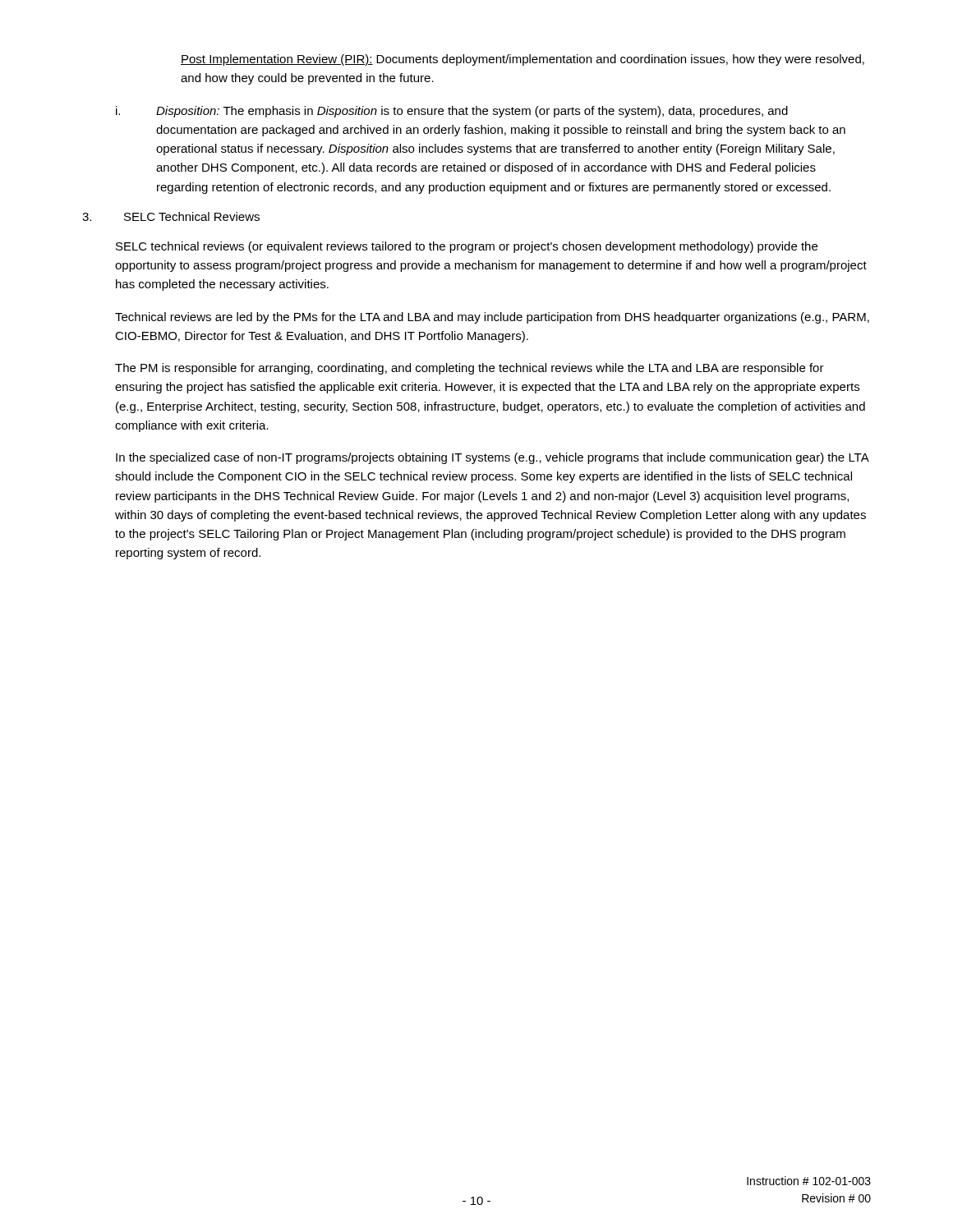
Task: Click the passage that begins "Post Implementation Review"
Action: point(526,68)
